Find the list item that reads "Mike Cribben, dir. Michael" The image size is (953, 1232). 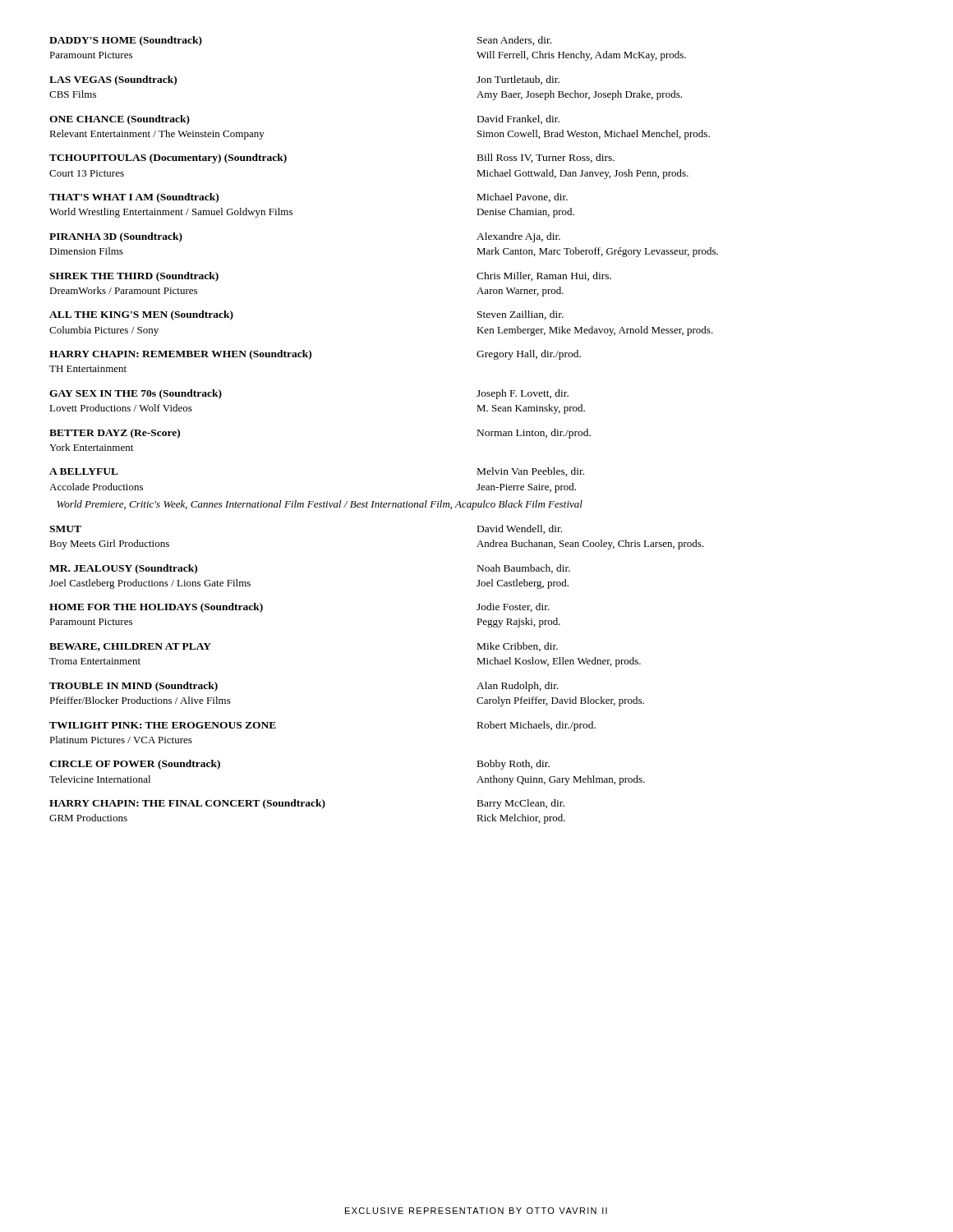point(518,647)
